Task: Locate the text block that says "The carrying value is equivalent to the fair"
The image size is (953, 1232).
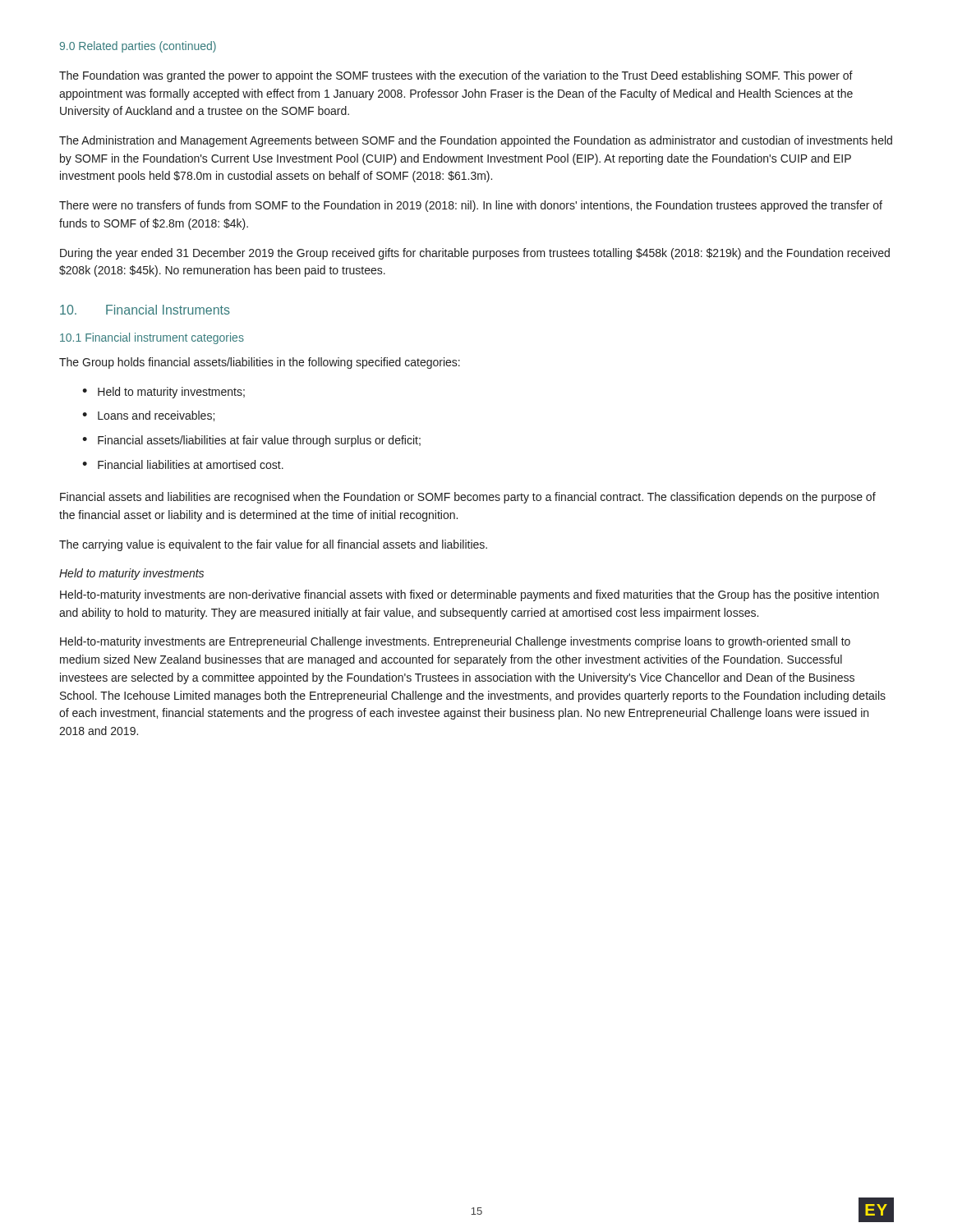Action: pos(476,545)
